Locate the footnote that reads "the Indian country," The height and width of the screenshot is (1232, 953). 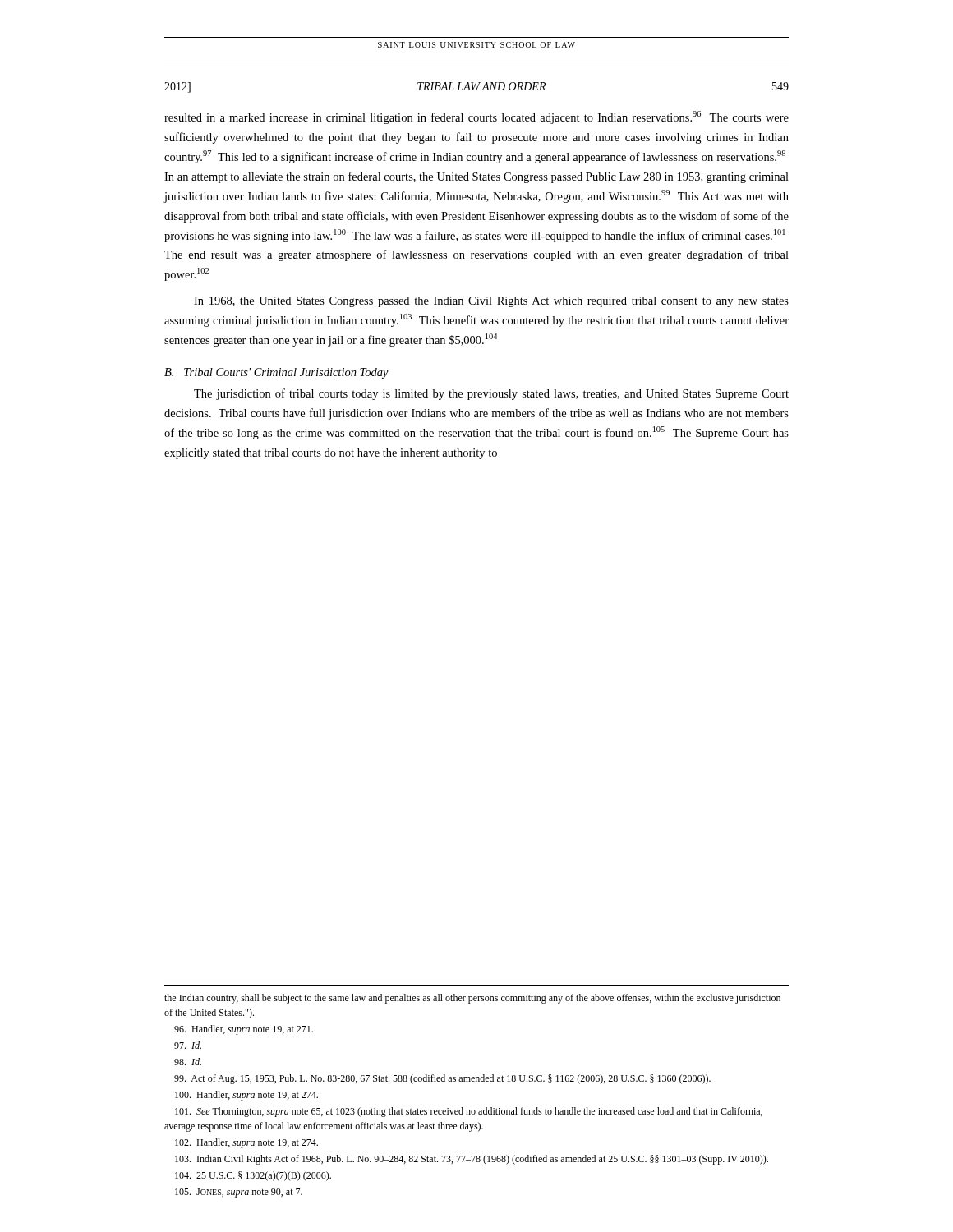click(x=473, y=1005)
